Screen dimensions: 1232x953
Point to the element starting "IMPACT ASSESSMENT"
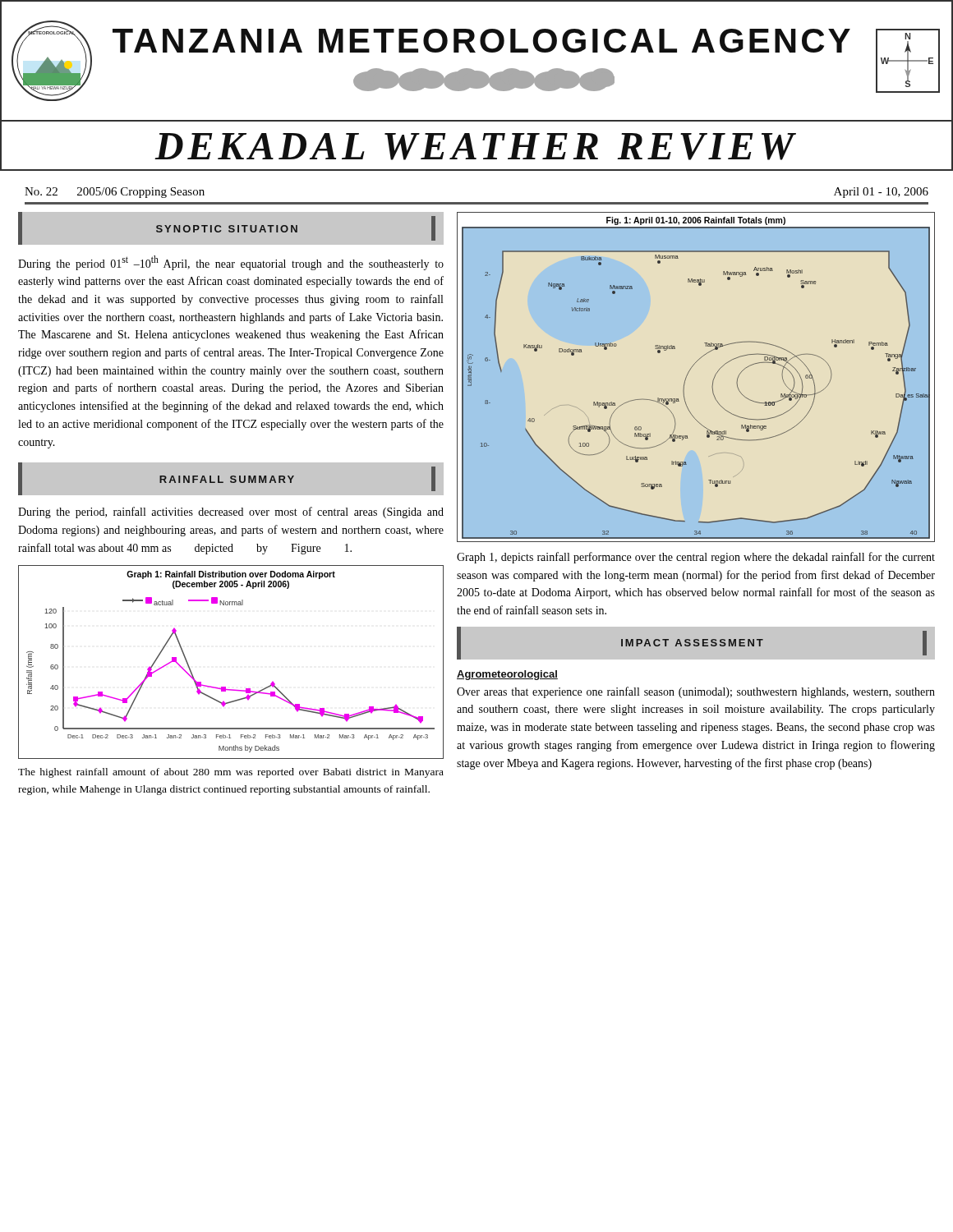tap(698, 643)
